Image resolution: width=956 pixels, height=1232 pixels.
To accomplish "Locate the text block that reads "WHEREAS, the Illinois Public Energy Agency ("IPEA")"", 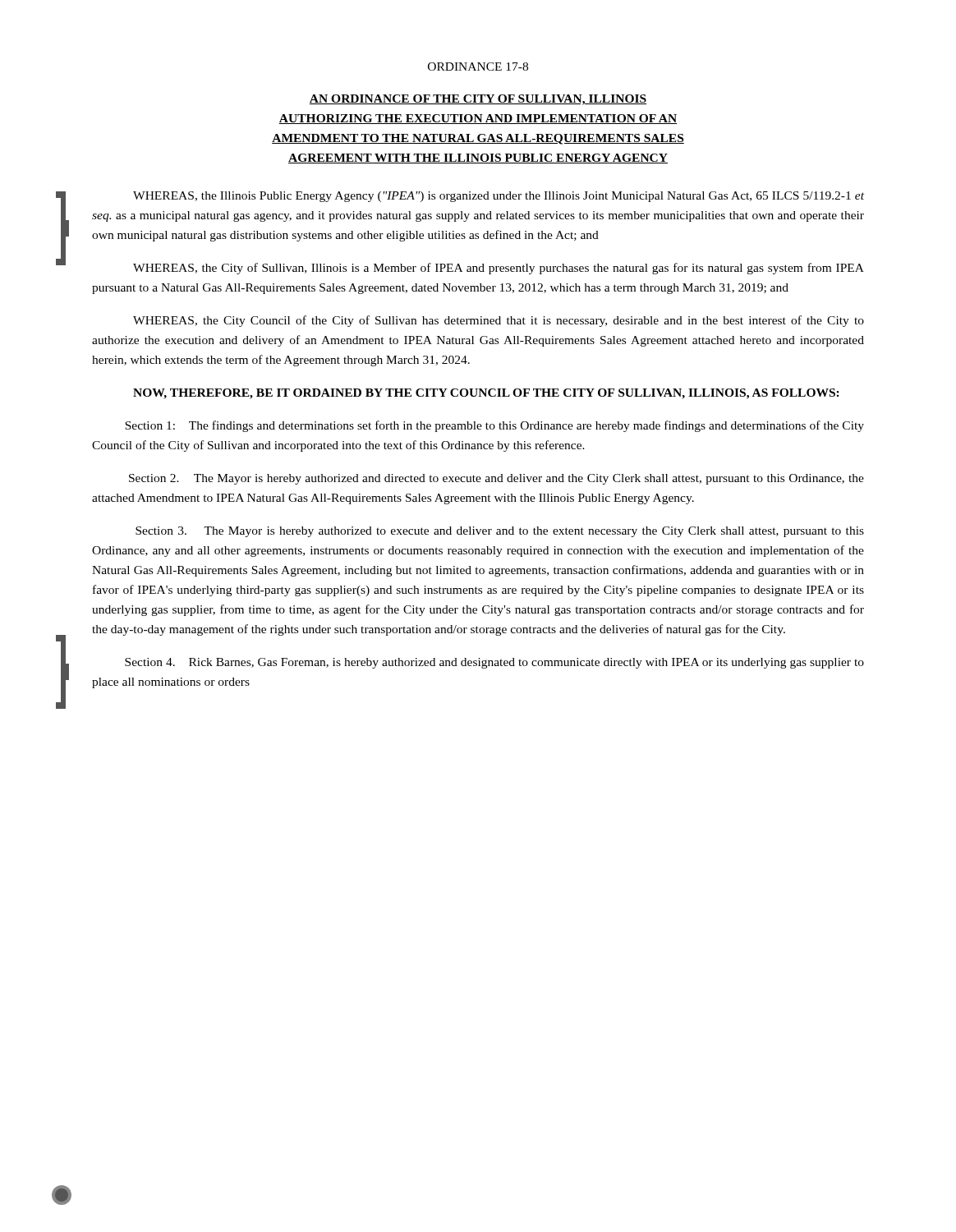I will (478, 215).
